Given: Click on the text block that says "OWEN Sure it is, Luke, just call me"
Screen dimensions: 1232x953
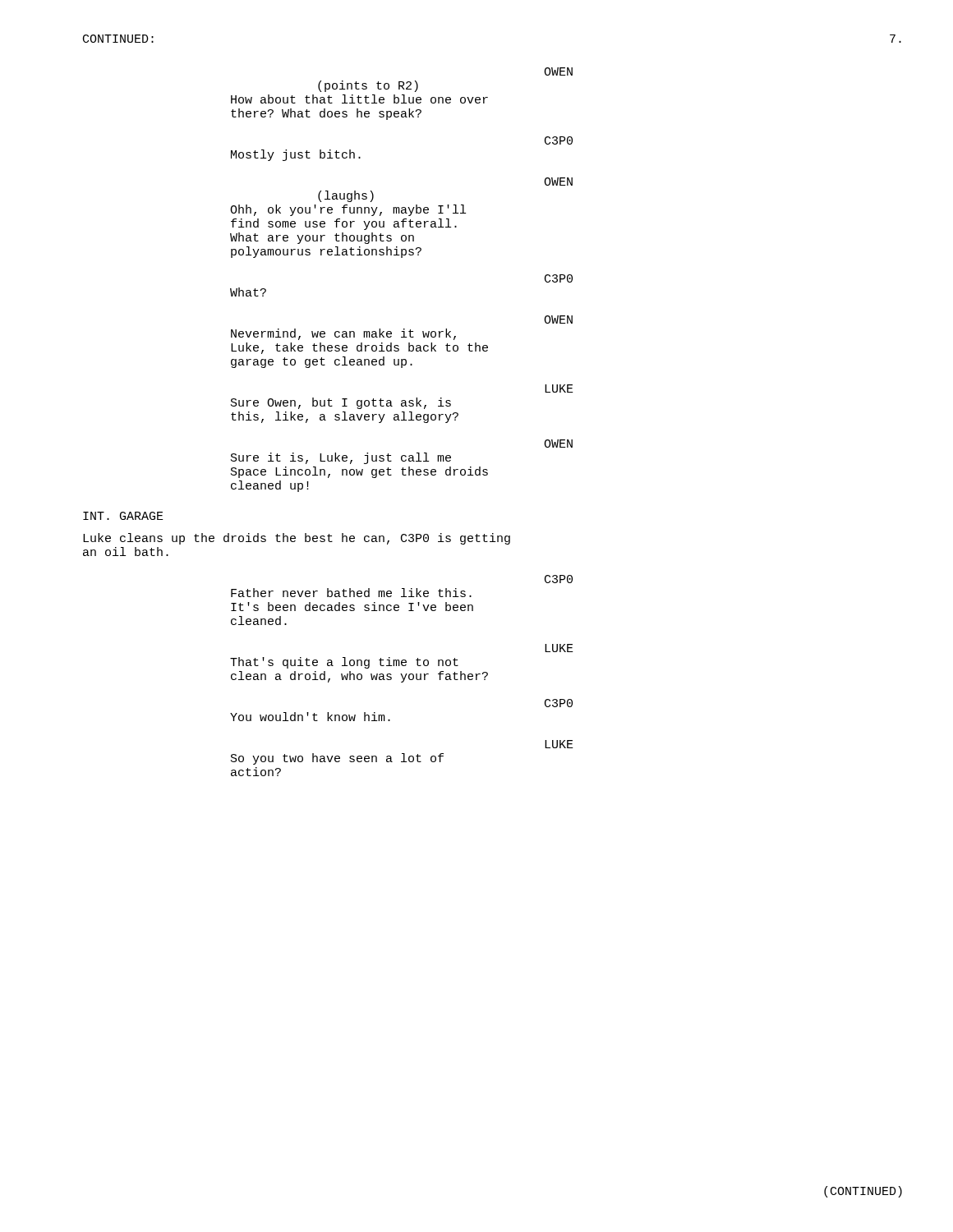Looking at the screenshot, I should (558, 444).
